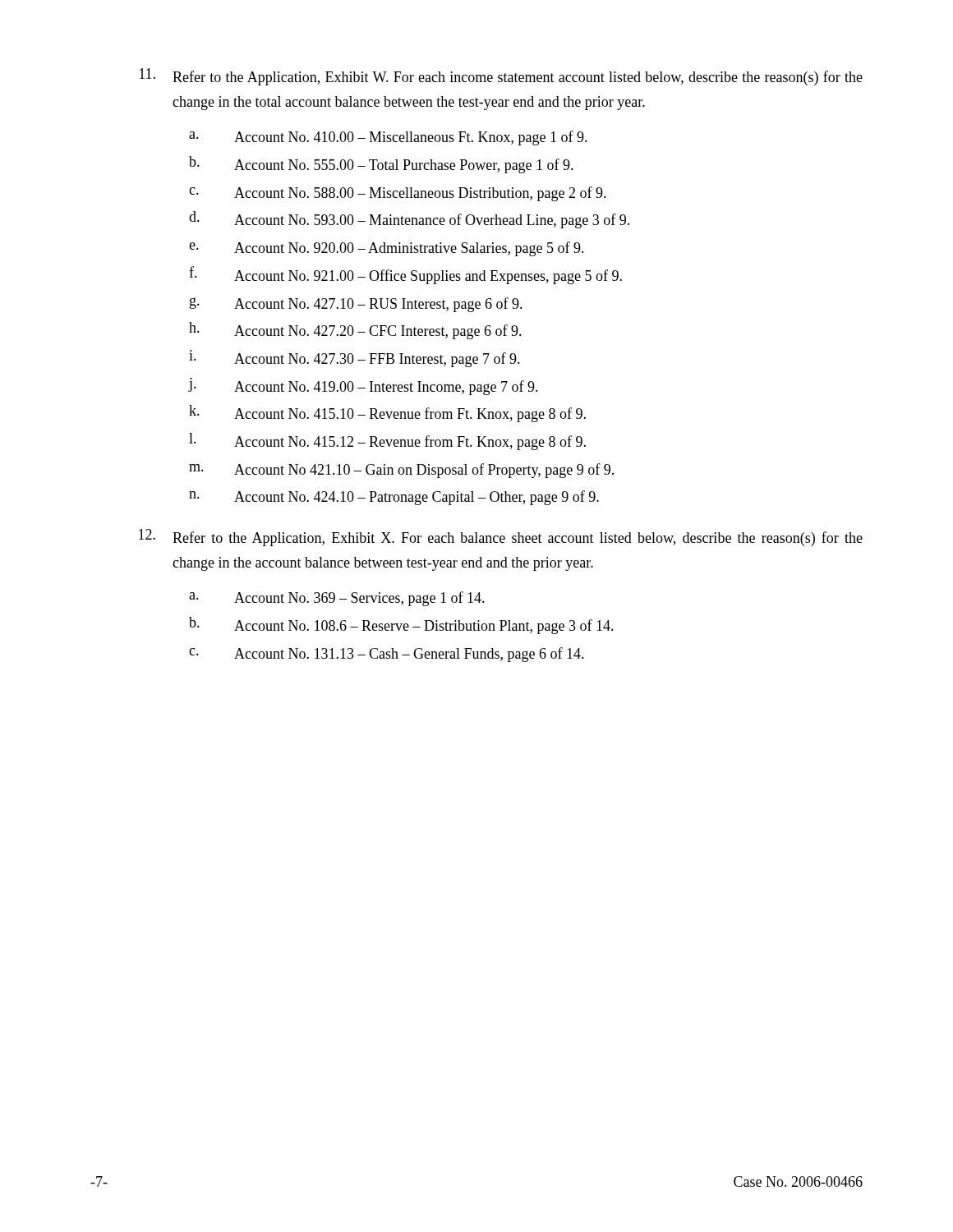Click on the list item containing "b. Account No. 108.6 – Reserve – Distribution"
This screenshot has height=1232, width=953.
click(x=526, y=627)
